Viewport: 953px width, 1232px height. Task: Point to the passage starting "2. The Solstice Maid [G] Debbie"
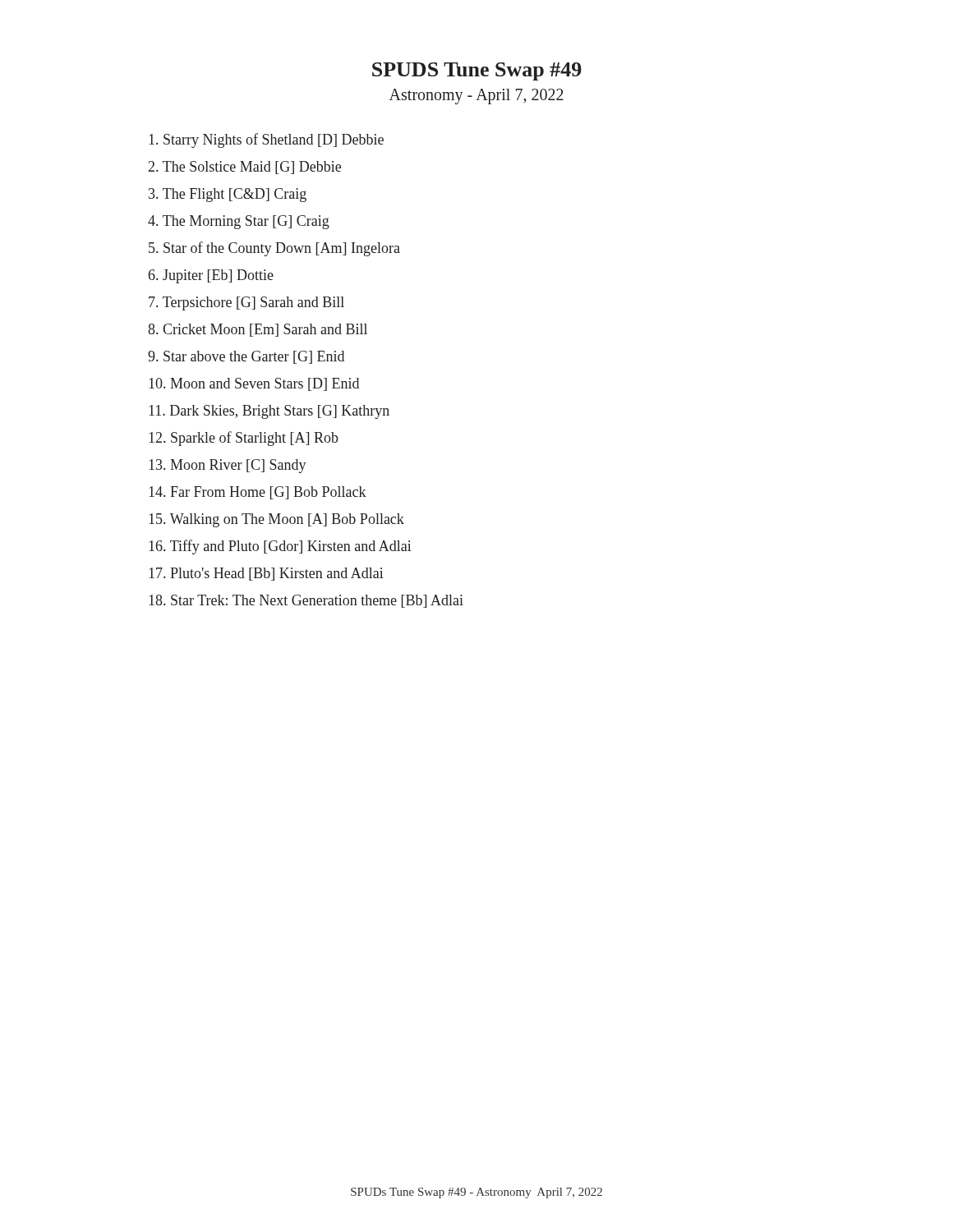click(x=245, y=167)
